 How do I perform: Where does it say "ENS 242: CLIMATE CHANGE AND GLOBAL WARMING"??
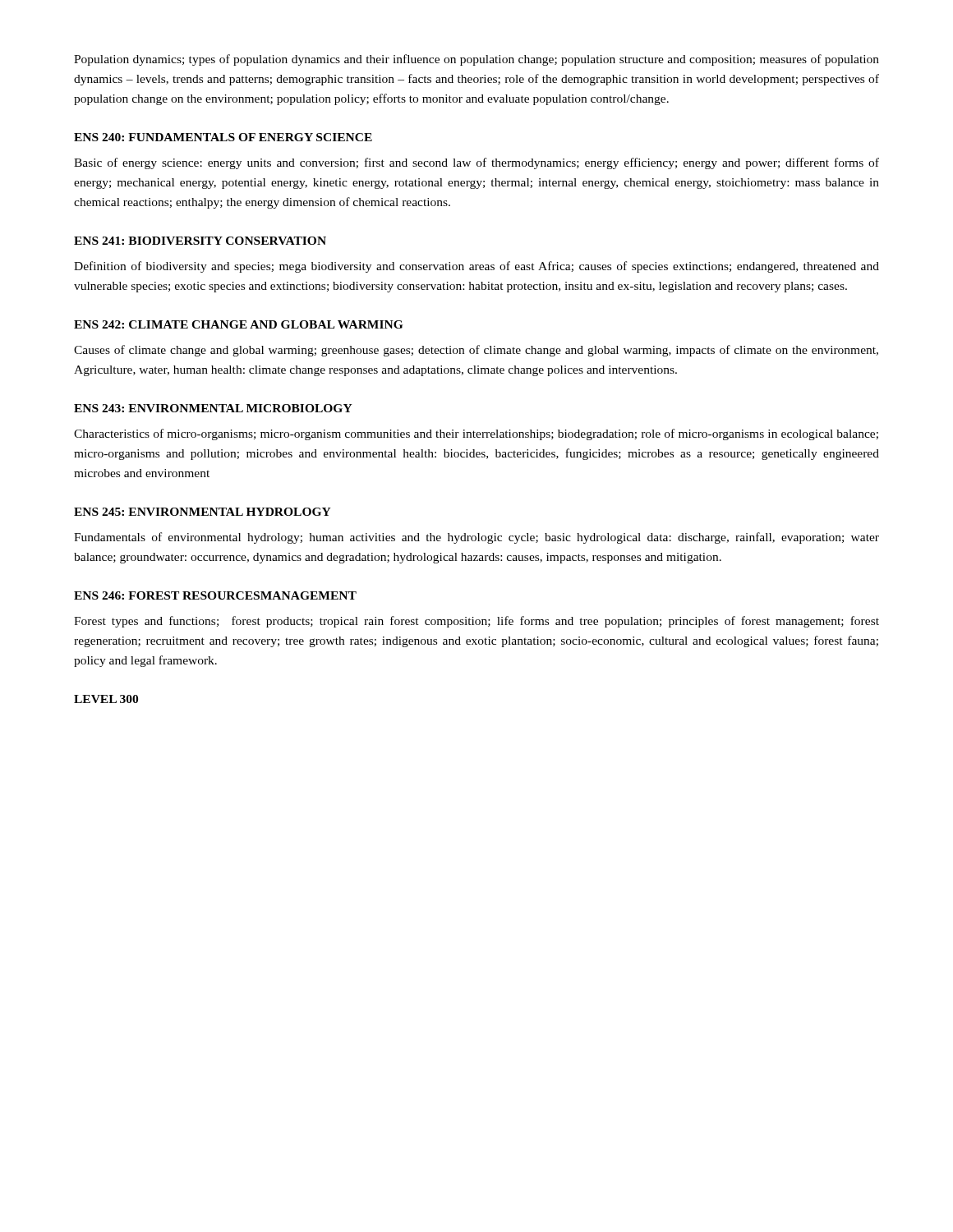239,324
